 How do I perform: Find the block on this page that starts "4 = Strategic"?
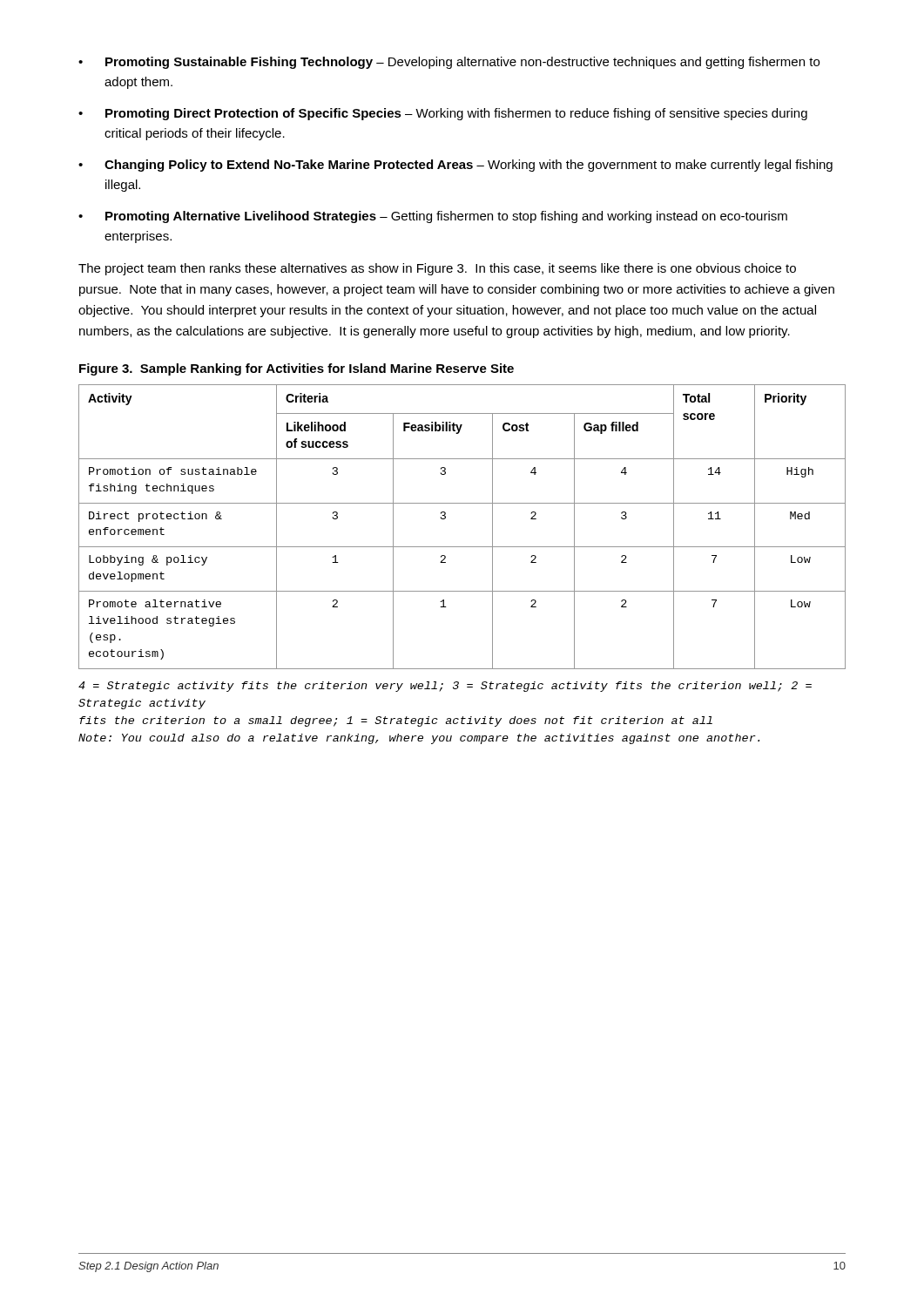445,712
